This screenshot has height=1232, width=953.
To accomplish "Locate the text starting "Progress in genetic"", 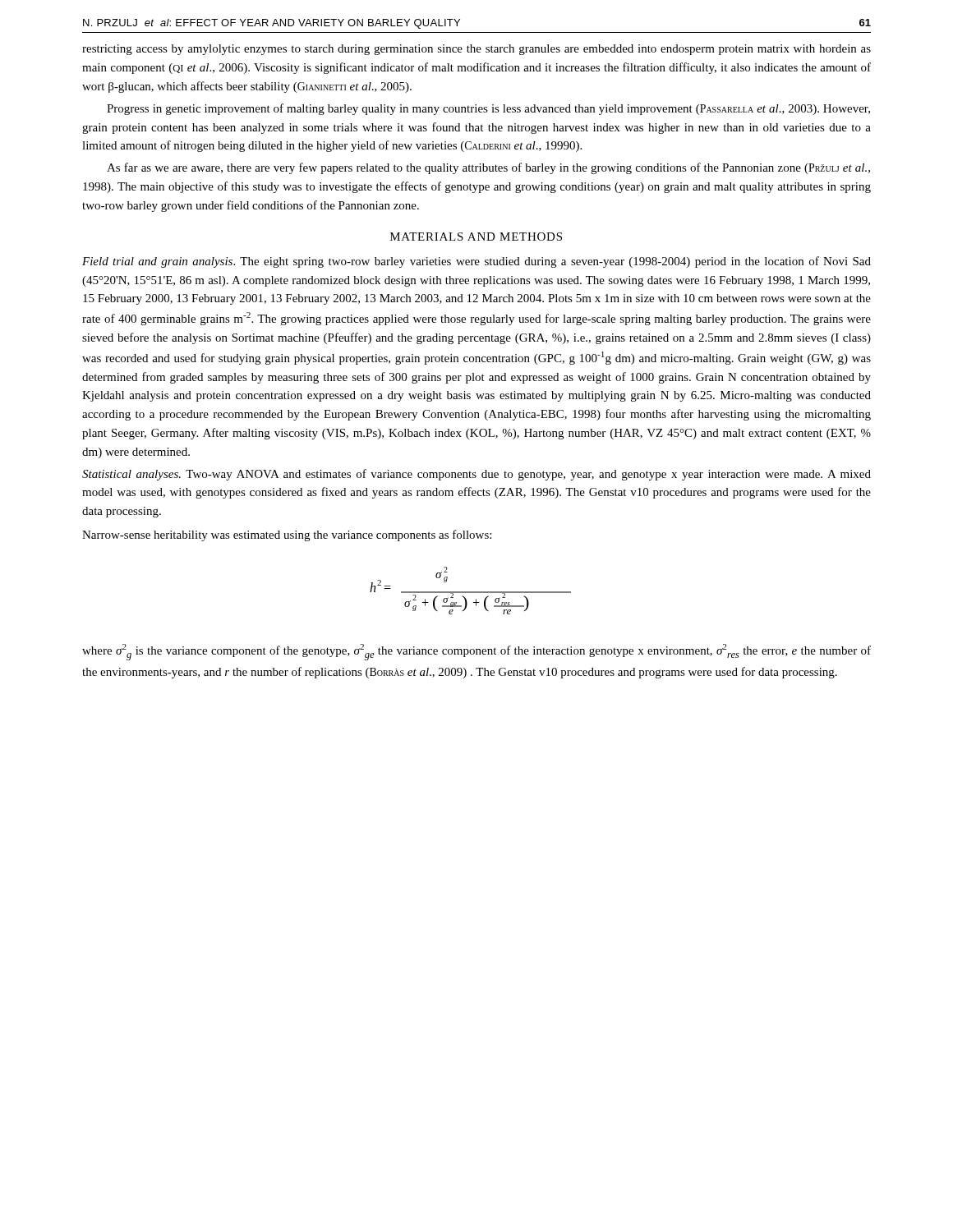I will coord(476,127).
